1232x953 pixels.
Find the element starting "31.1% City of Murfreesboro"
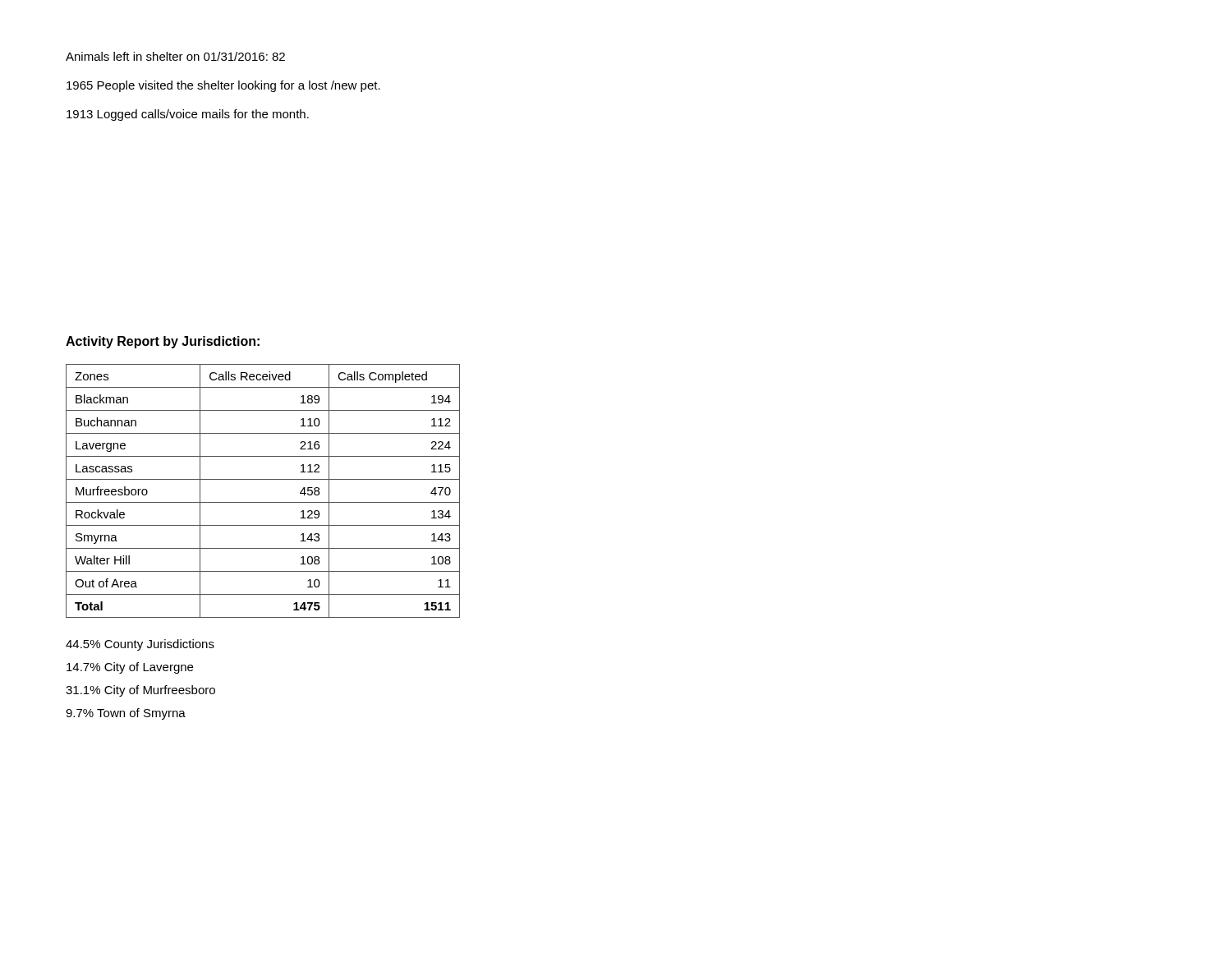click(x=141, y=690)
